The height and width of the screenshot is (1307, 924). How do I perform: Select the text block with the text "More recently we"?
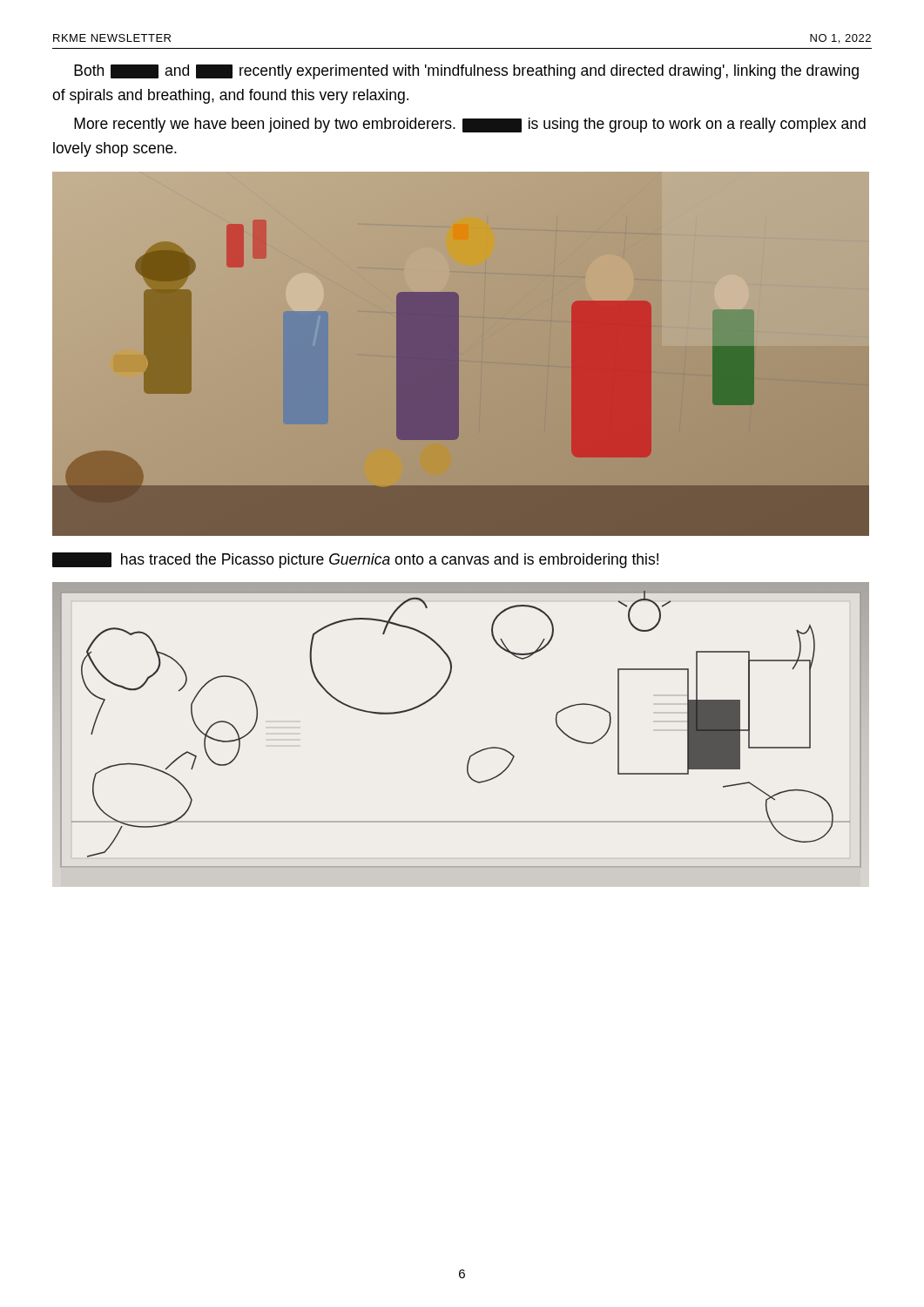[459, 136]
